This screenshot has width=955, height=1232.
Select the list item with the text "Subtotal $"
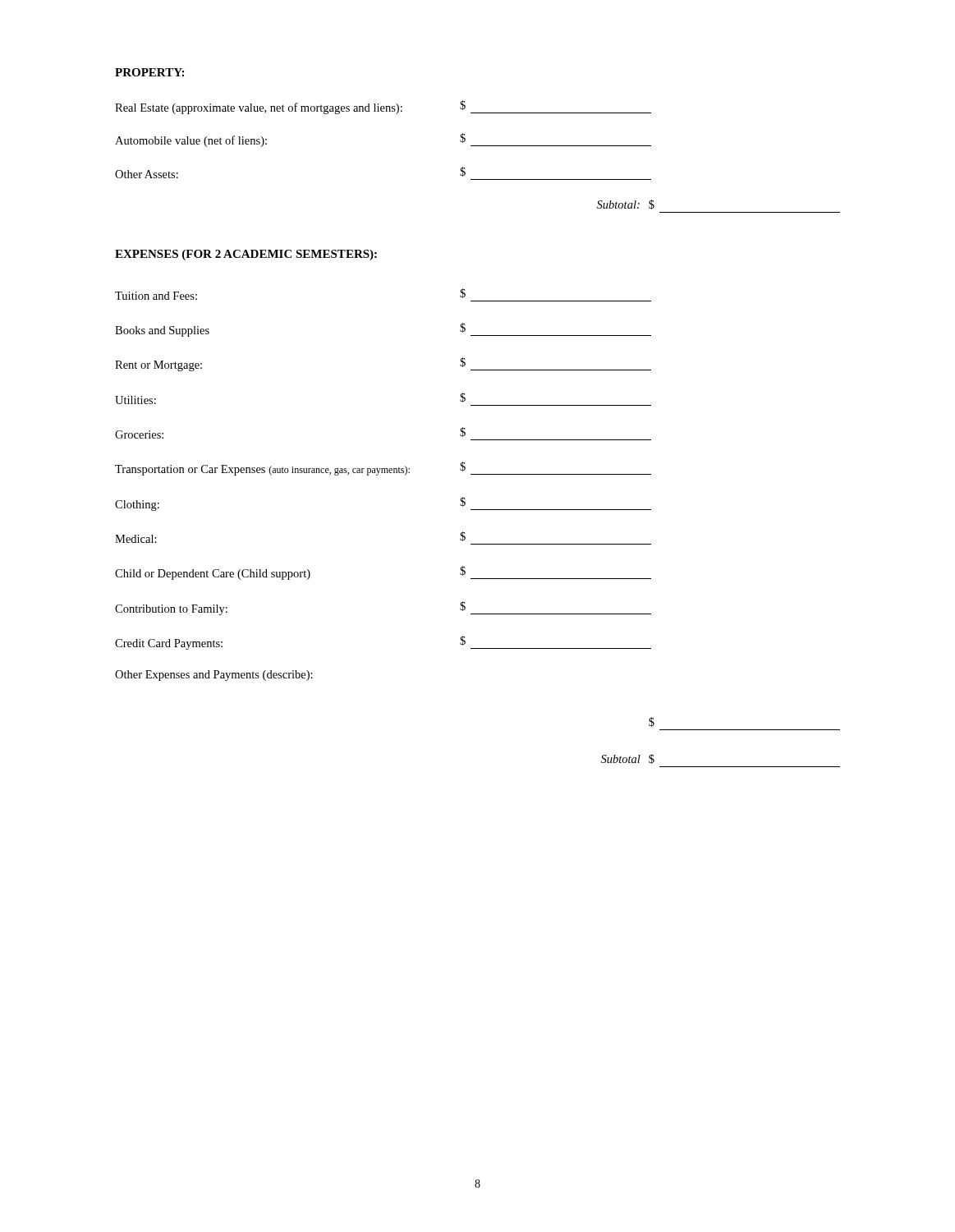(720, 759)
